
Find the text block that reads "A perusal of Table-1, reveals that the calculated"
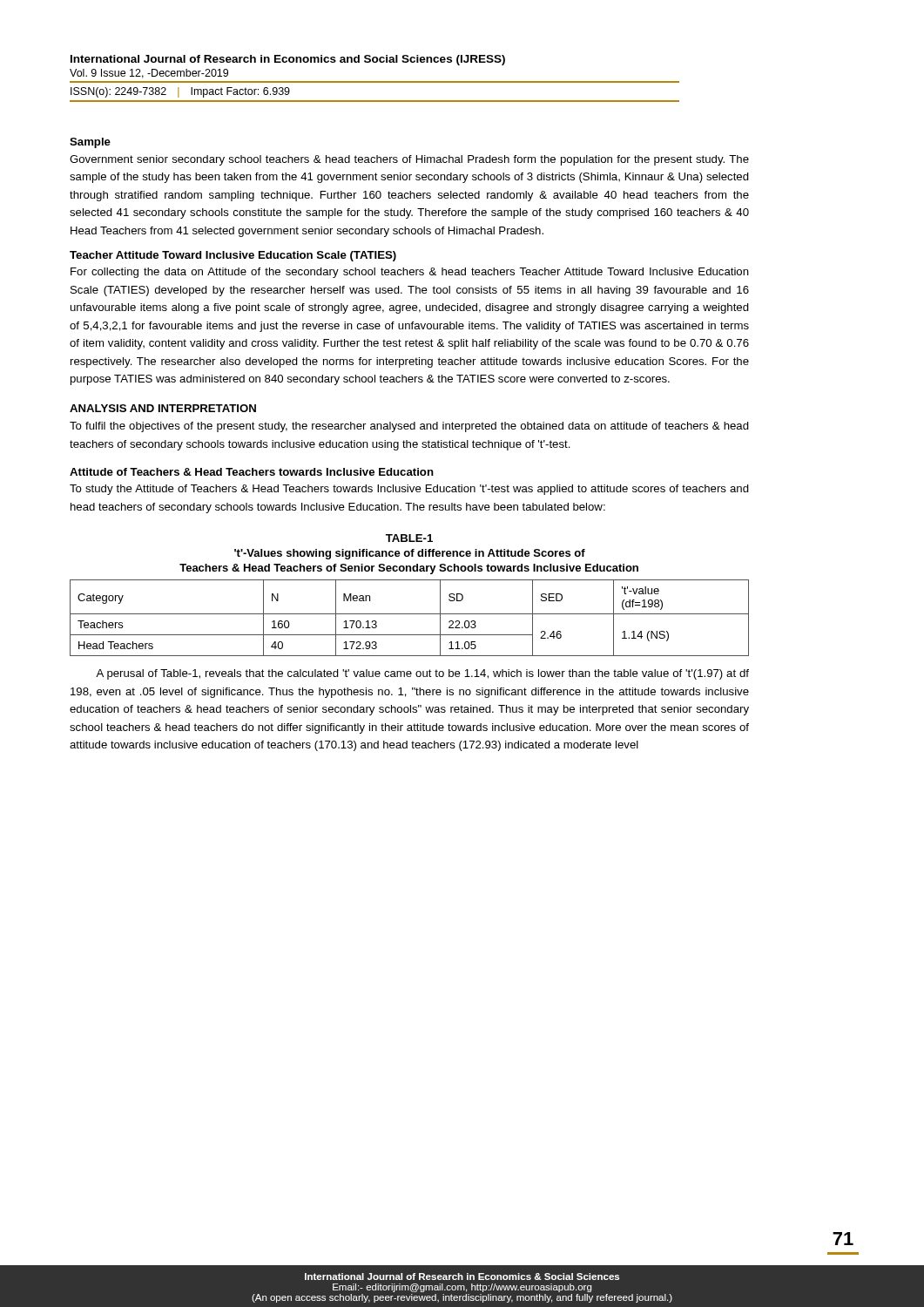click(409, 709)
